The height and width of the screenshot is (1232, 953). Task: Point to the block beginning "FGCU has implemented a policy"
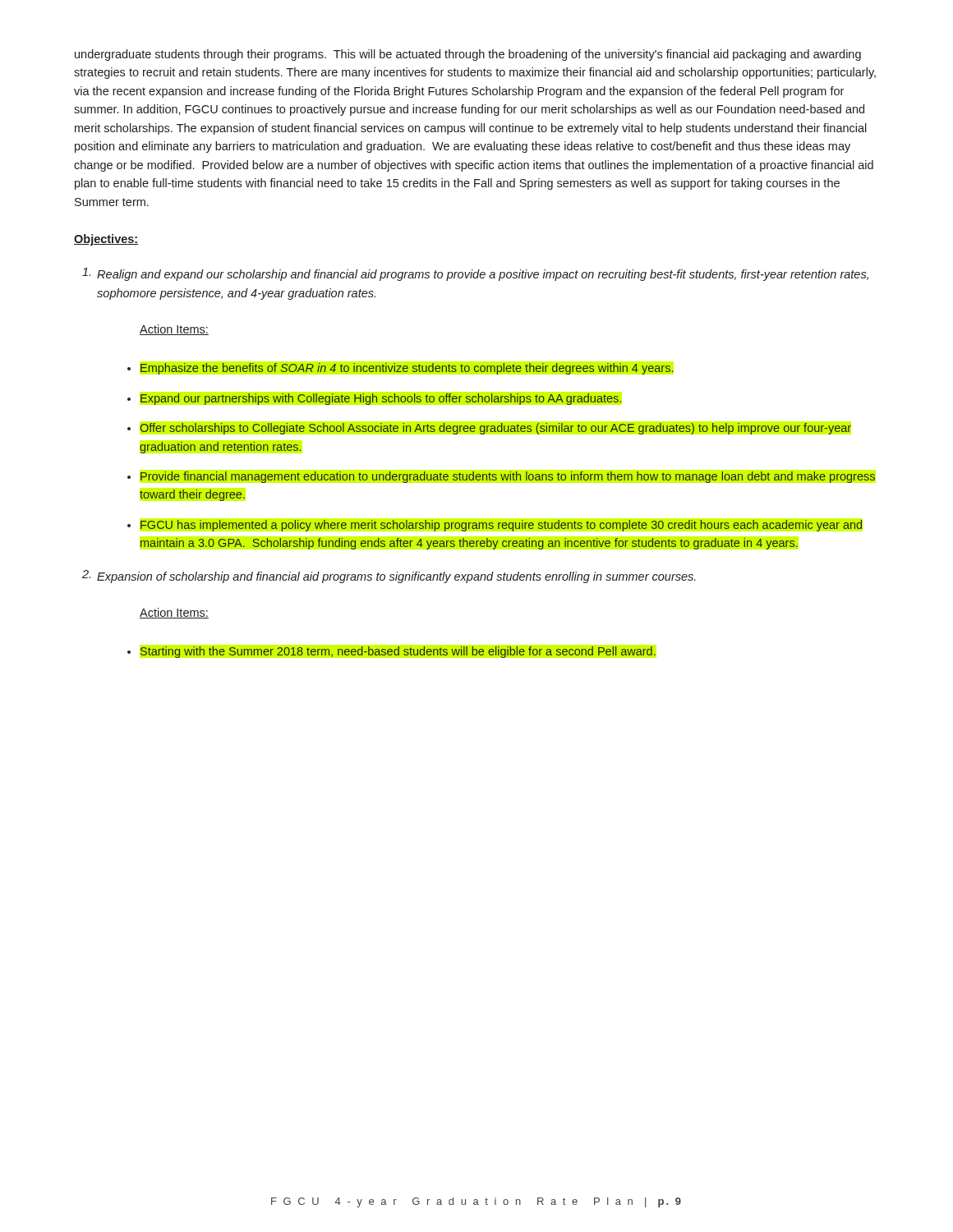[x=501, y=534]
